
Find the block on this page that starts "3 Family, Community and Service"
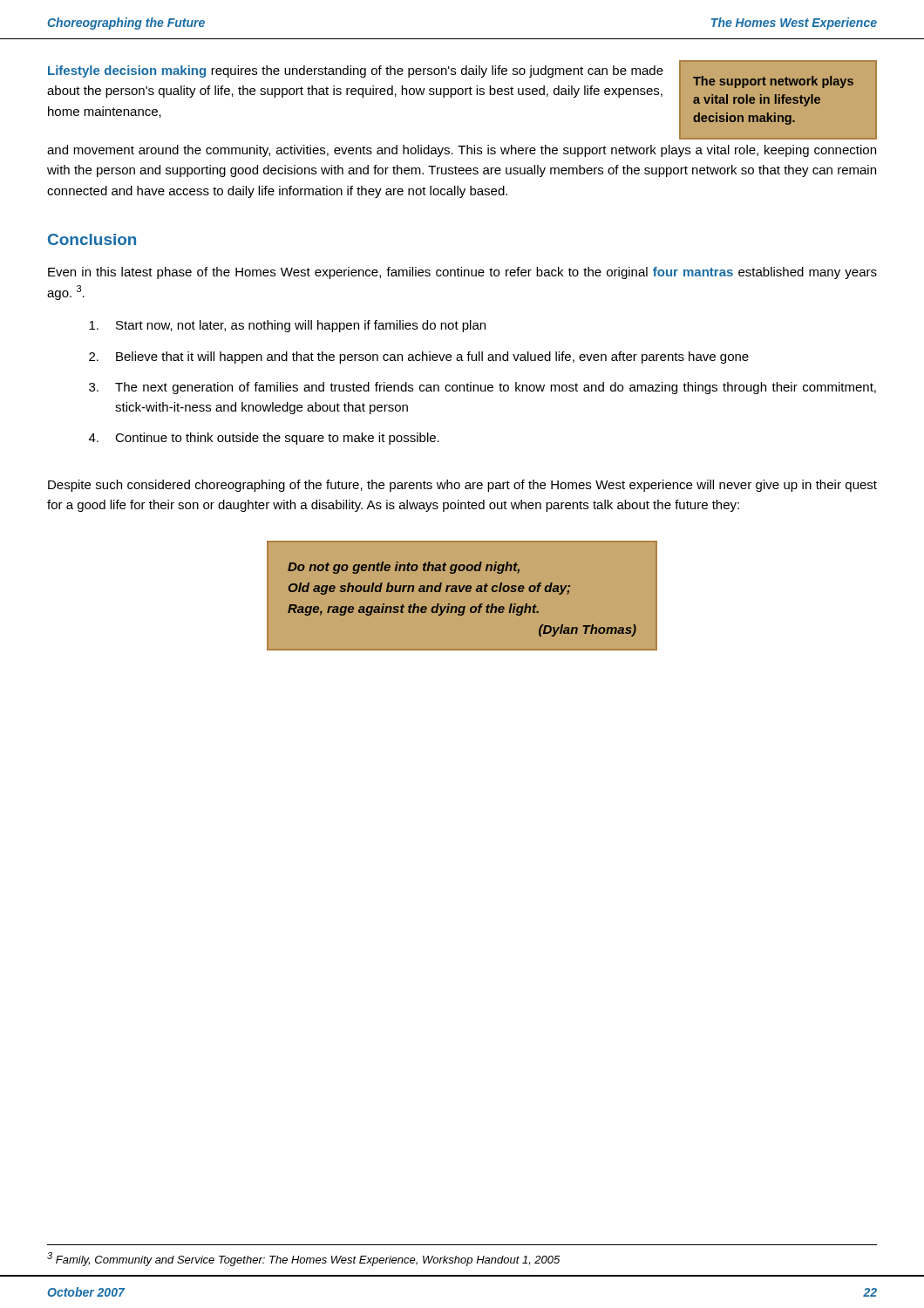pos(303,1258)
